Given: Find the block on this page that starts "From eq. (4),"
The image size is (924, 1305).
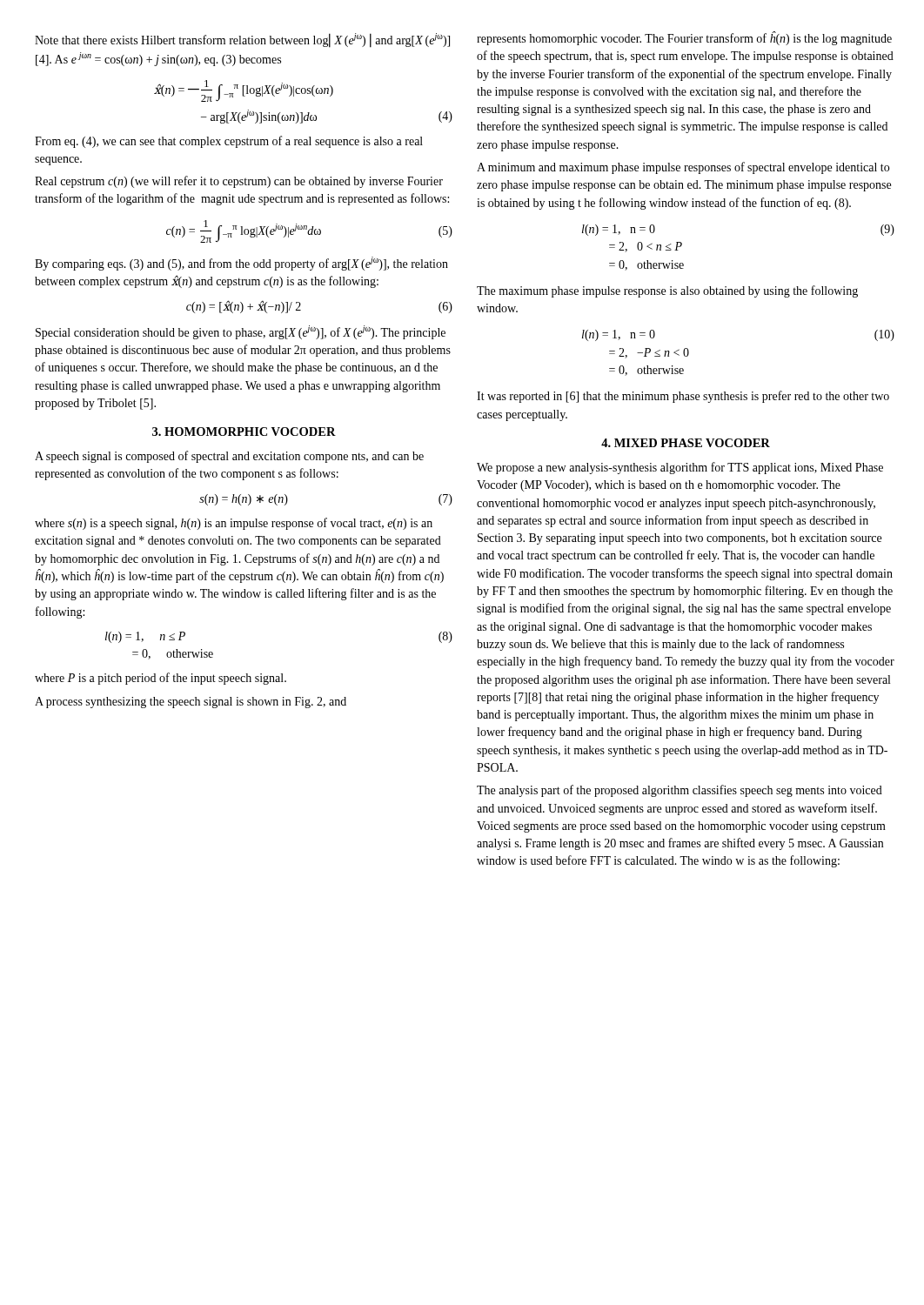Looking at the screenshot, I should tap(229, 150).
